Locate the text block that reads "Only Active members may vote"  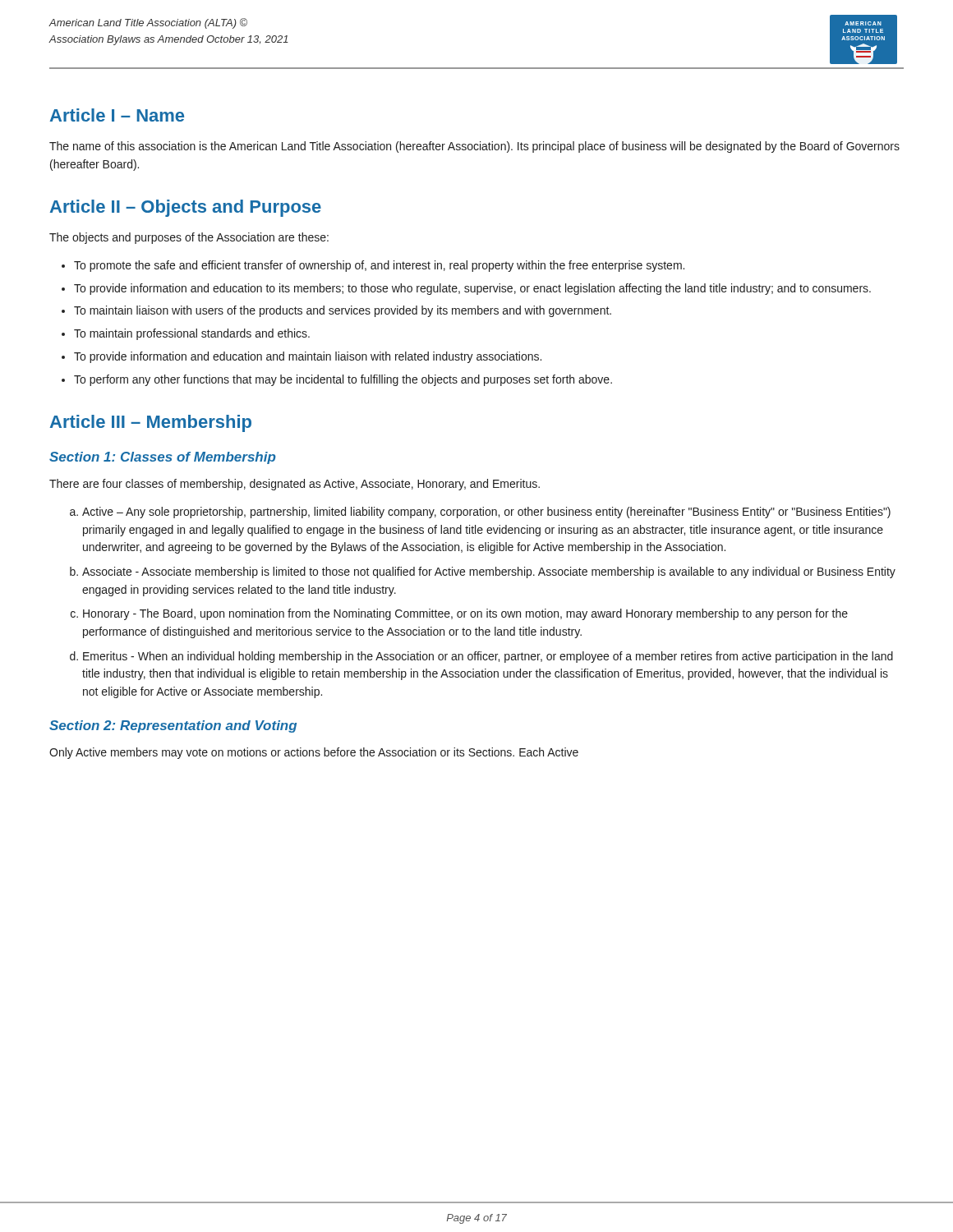[314, 752]
